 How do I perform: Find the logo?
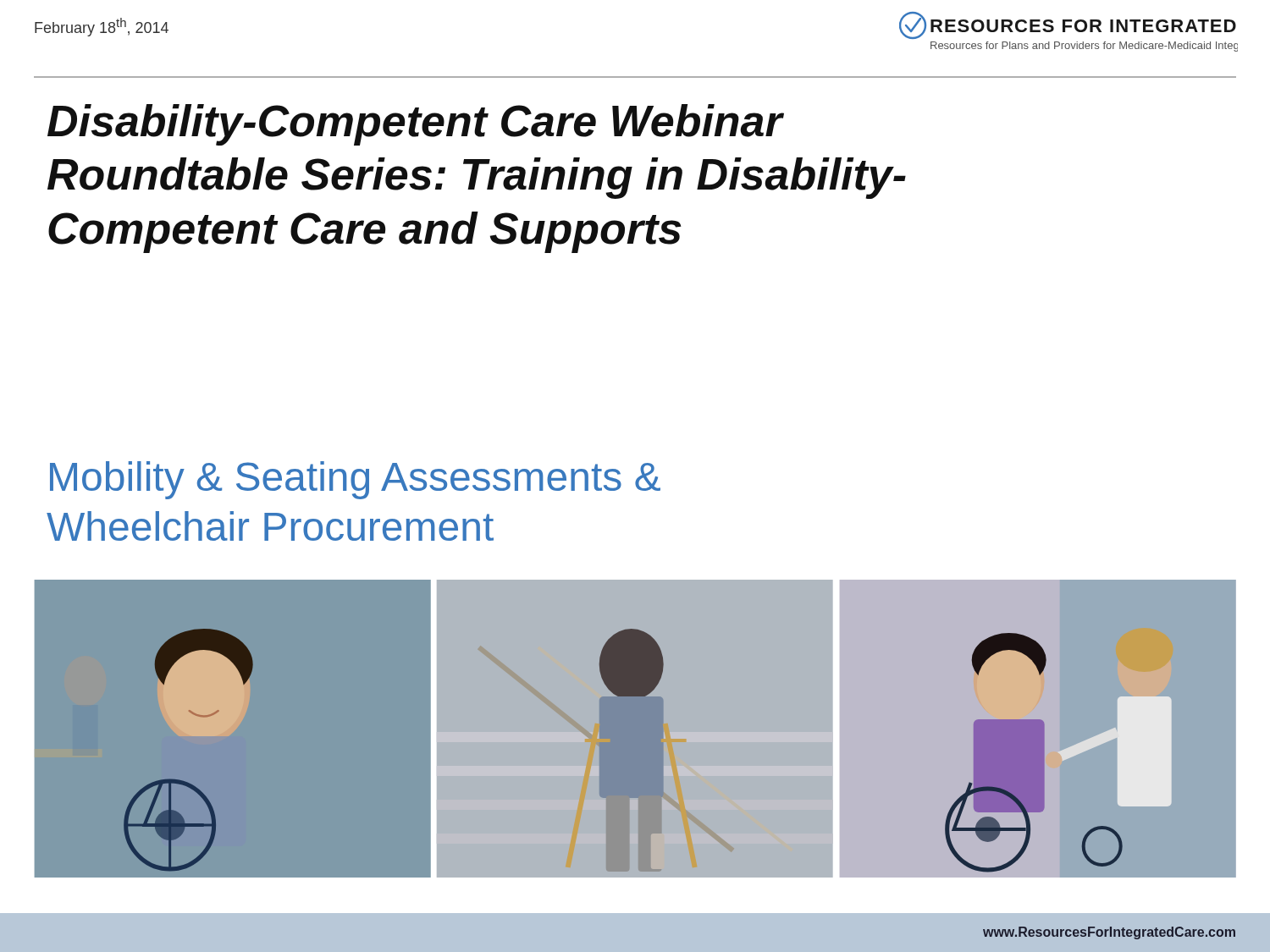[1069, 33]
